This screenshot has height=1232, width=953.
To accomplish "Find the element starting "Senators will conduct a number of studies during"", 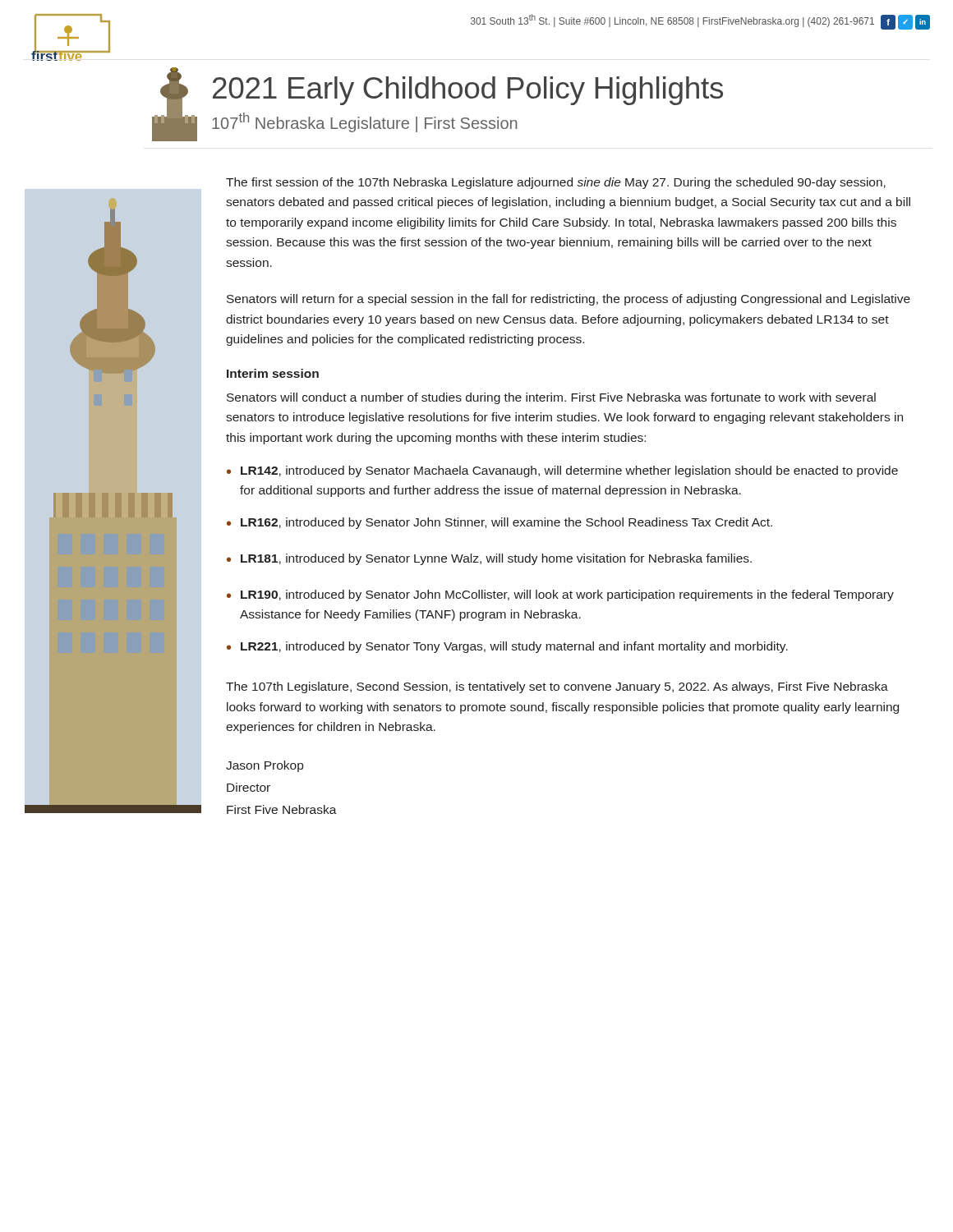I will [565, 417].
